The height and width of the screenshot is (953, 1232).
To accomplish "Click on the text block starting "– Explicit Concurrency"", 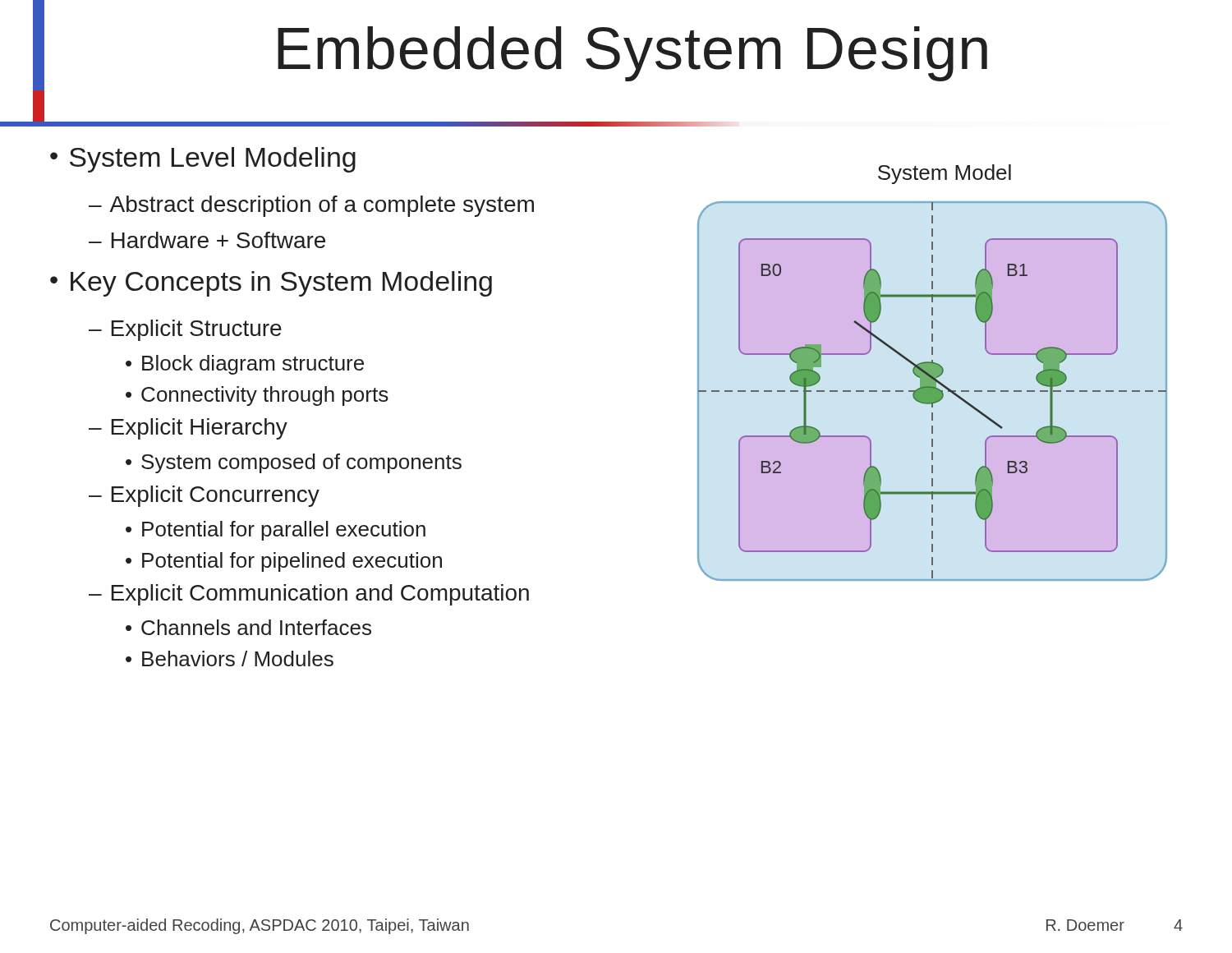I will coord(204,495).
